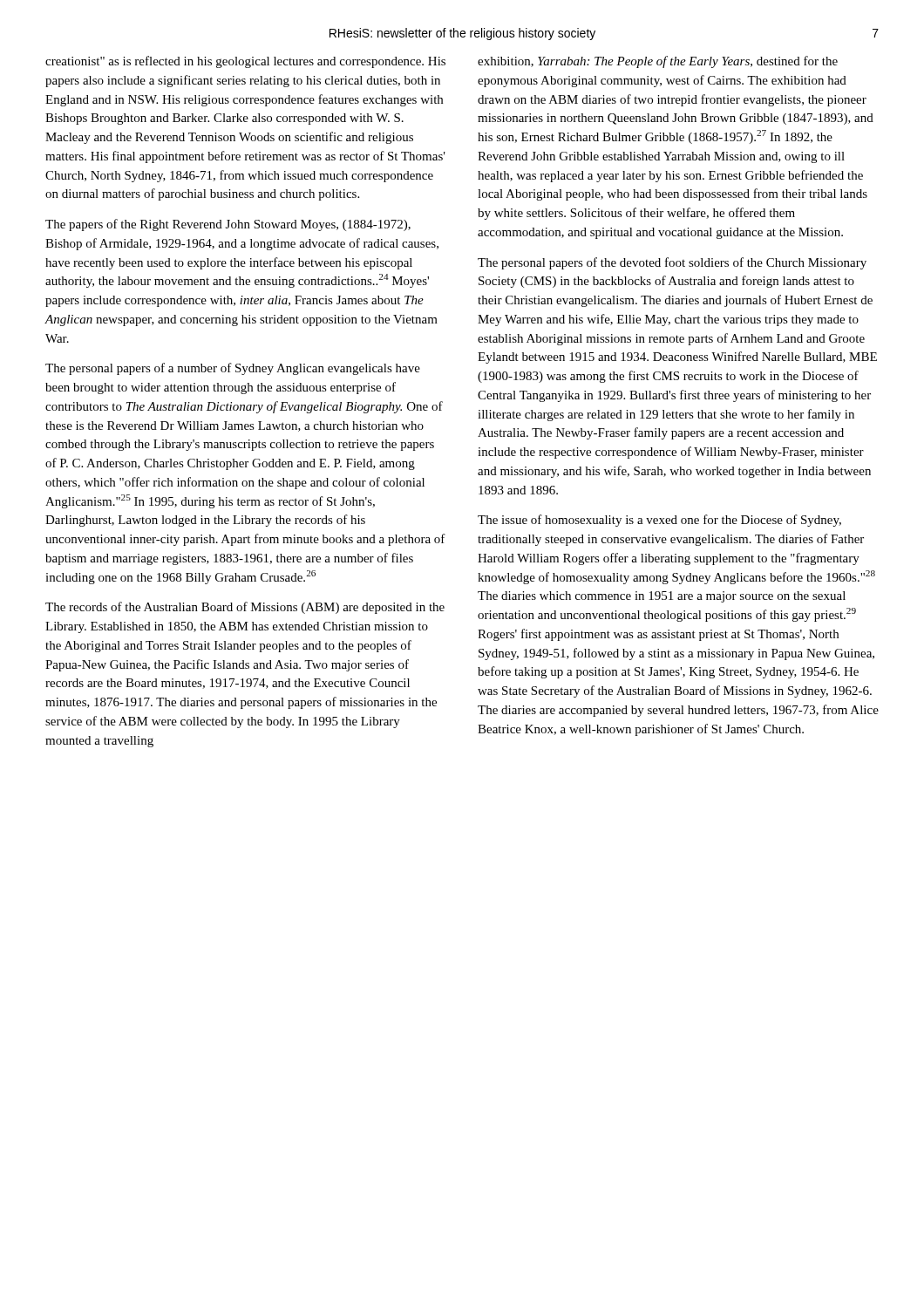Screen dimensions: 1308x924
Task: Select the text block containing "The papers of the Right Reverend John"
Action: [x=246, y=282]
